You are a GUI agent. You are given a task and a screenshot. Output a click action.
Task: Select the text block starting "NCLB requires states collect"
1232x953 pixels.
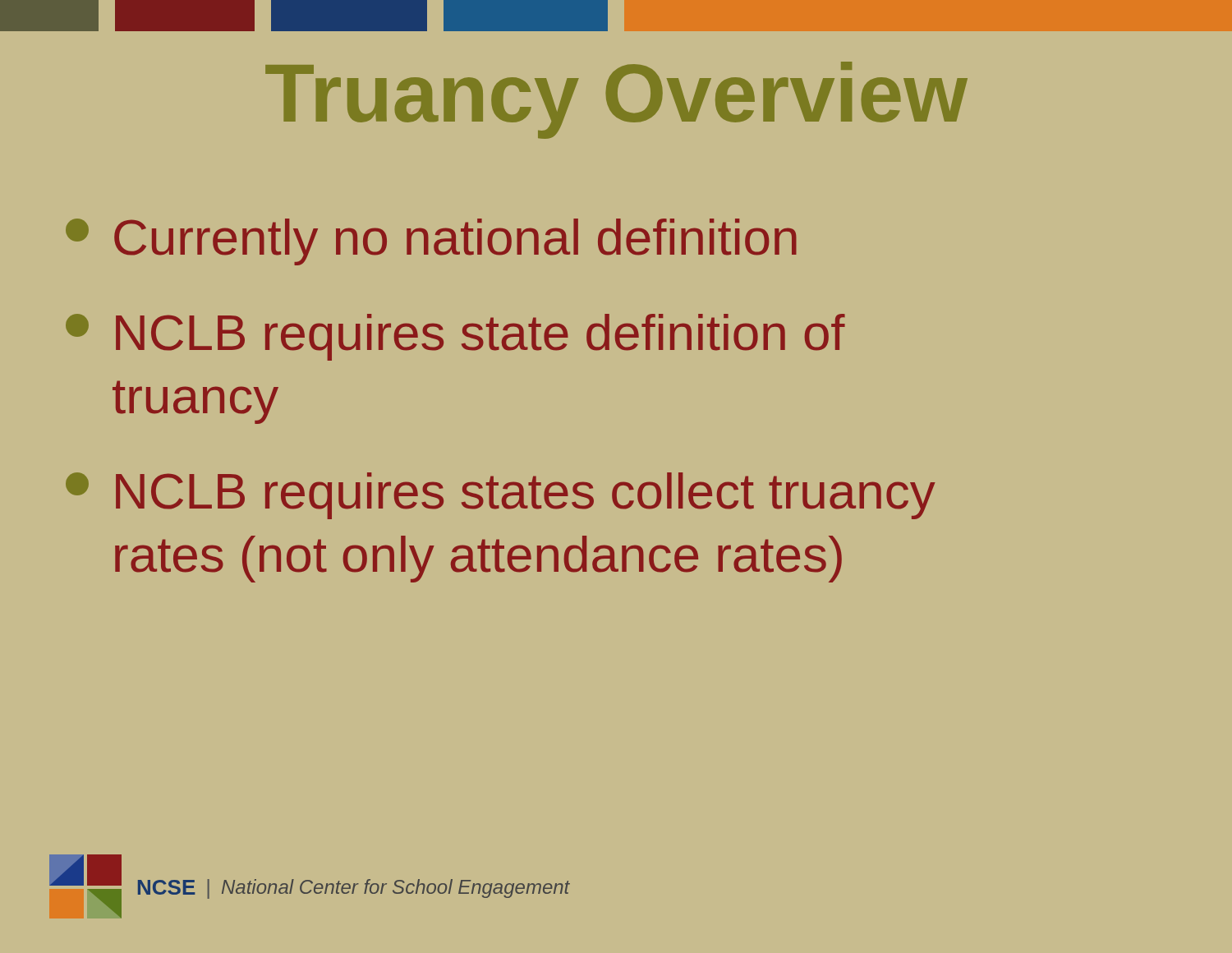coord(500,523)
